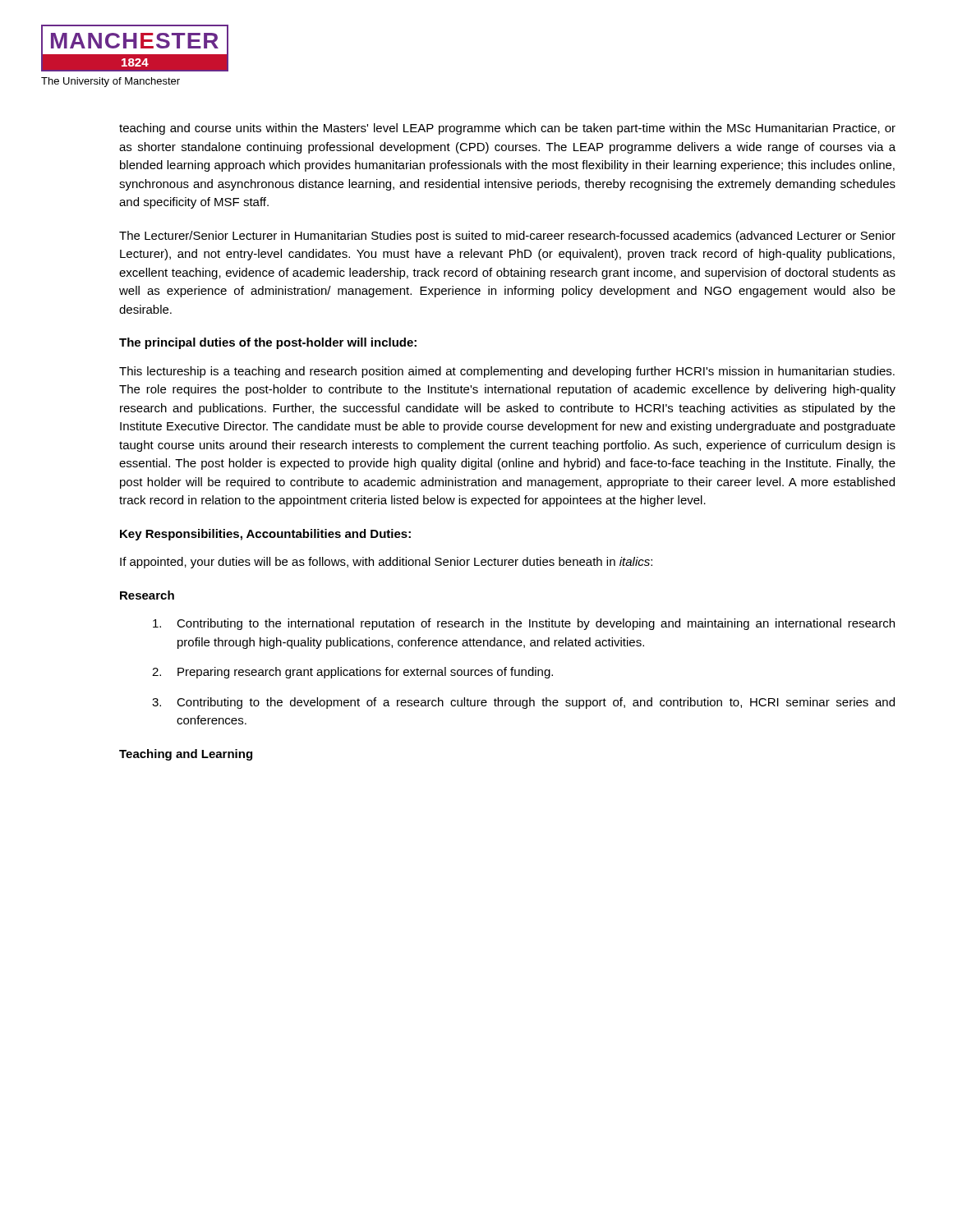Click the passage that begins "3. Contributing to the"

(x=524, y=711)
